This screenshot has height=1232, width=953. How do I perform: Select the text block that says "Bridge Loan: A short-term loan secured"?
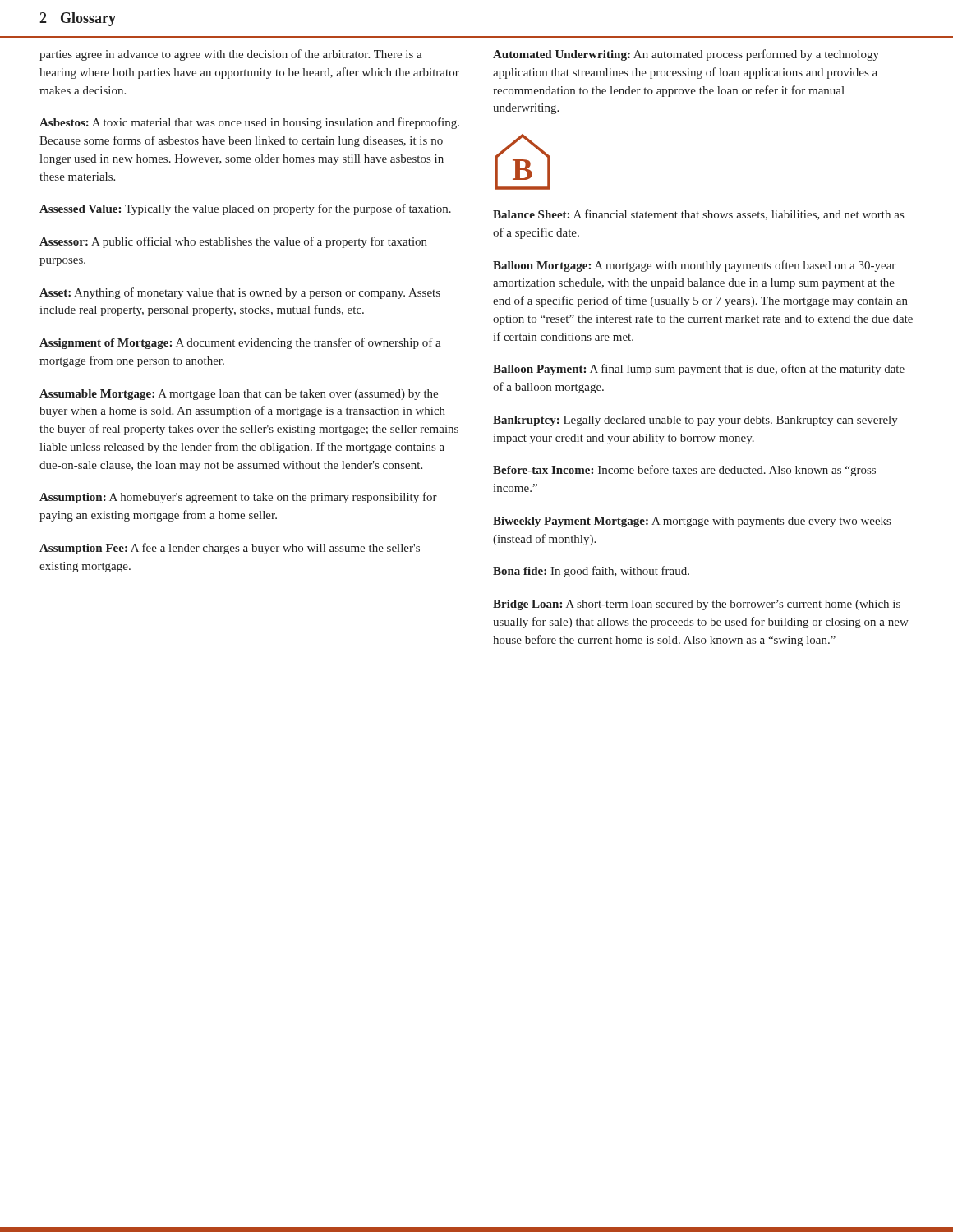coord(701,622)
